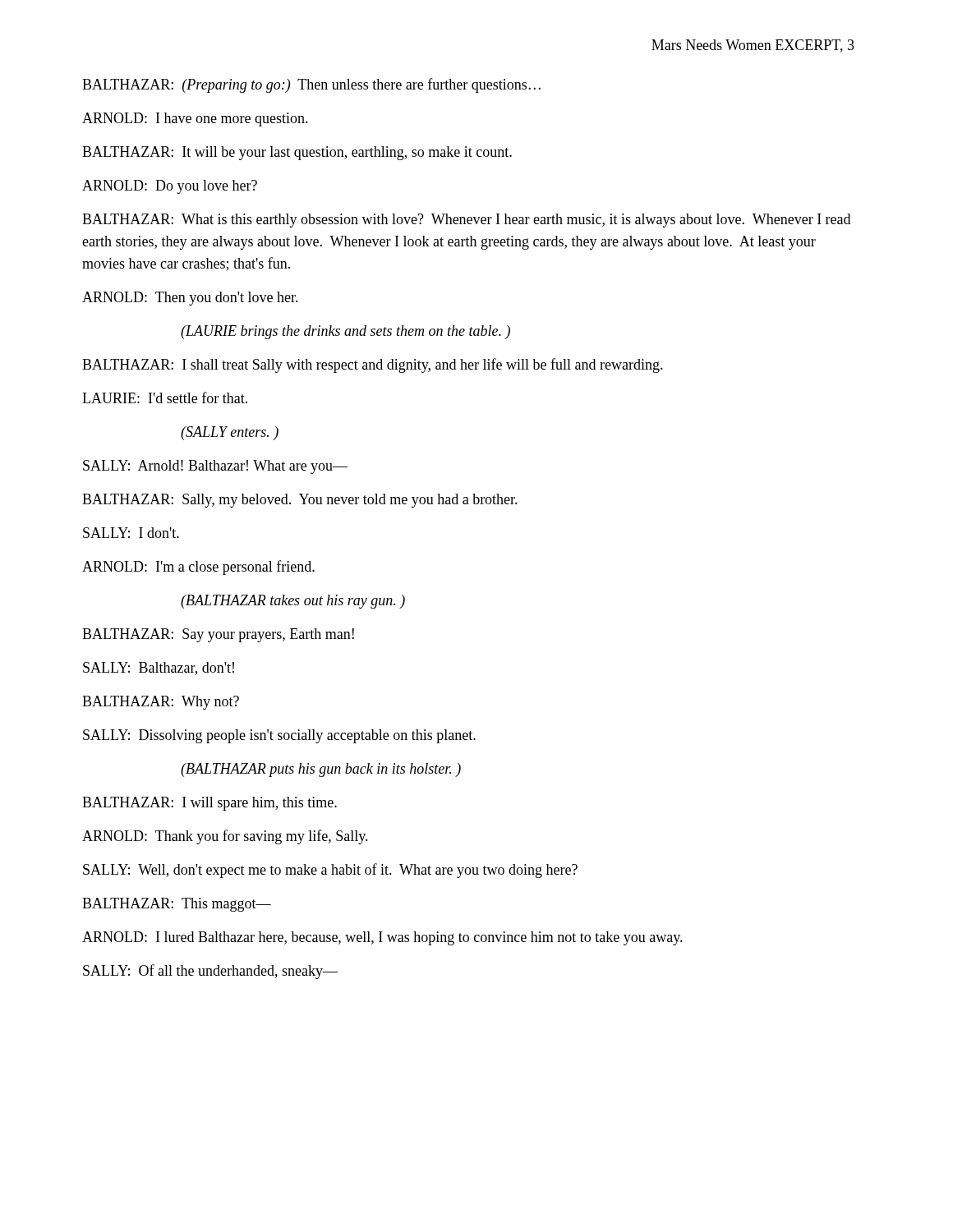Locate the passage starting "(BALTHAZAR puts his gun back in its"

[321, 769]
